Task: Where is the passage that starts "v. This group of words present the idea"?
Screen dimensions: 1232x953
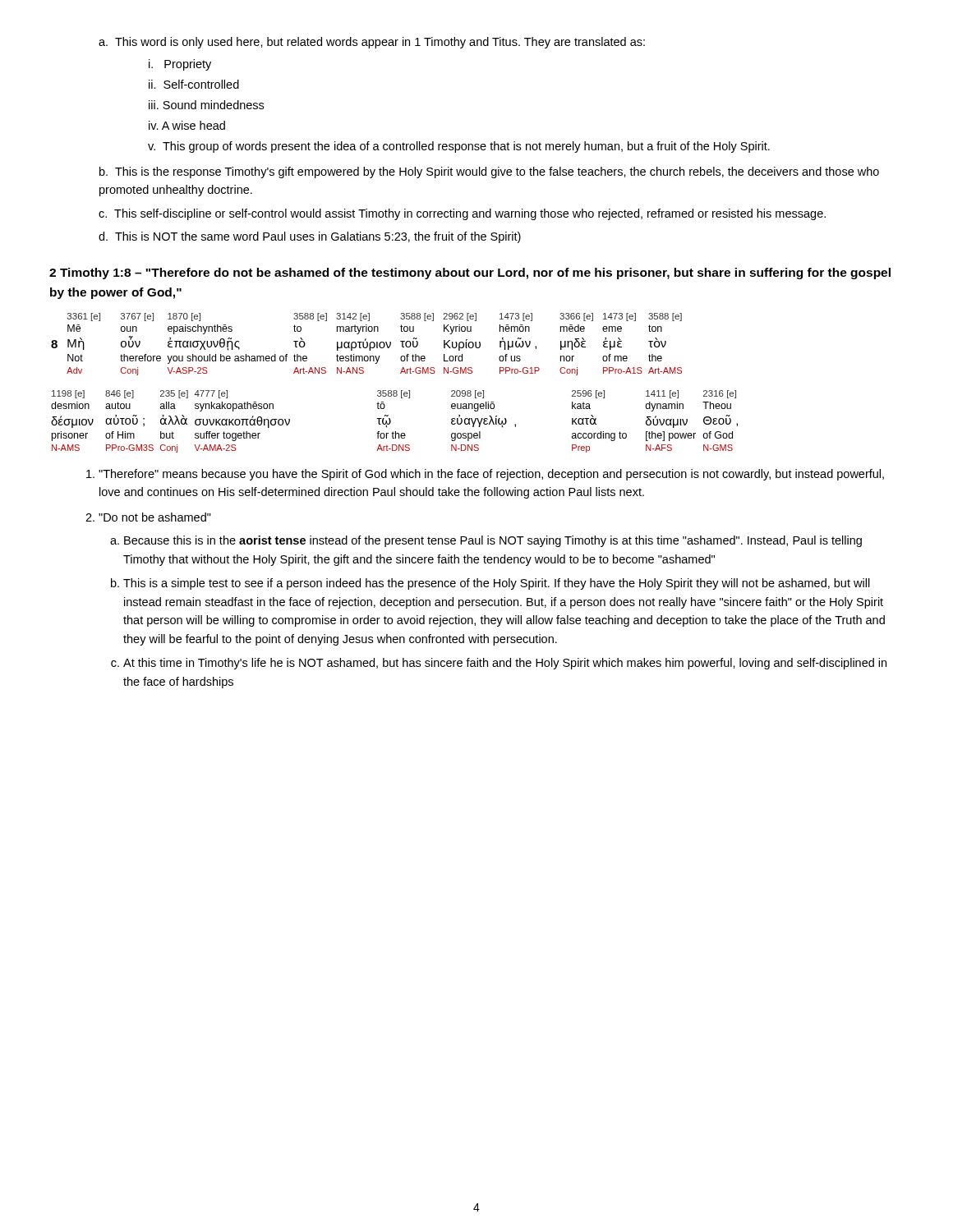Action: click(459, 147)
